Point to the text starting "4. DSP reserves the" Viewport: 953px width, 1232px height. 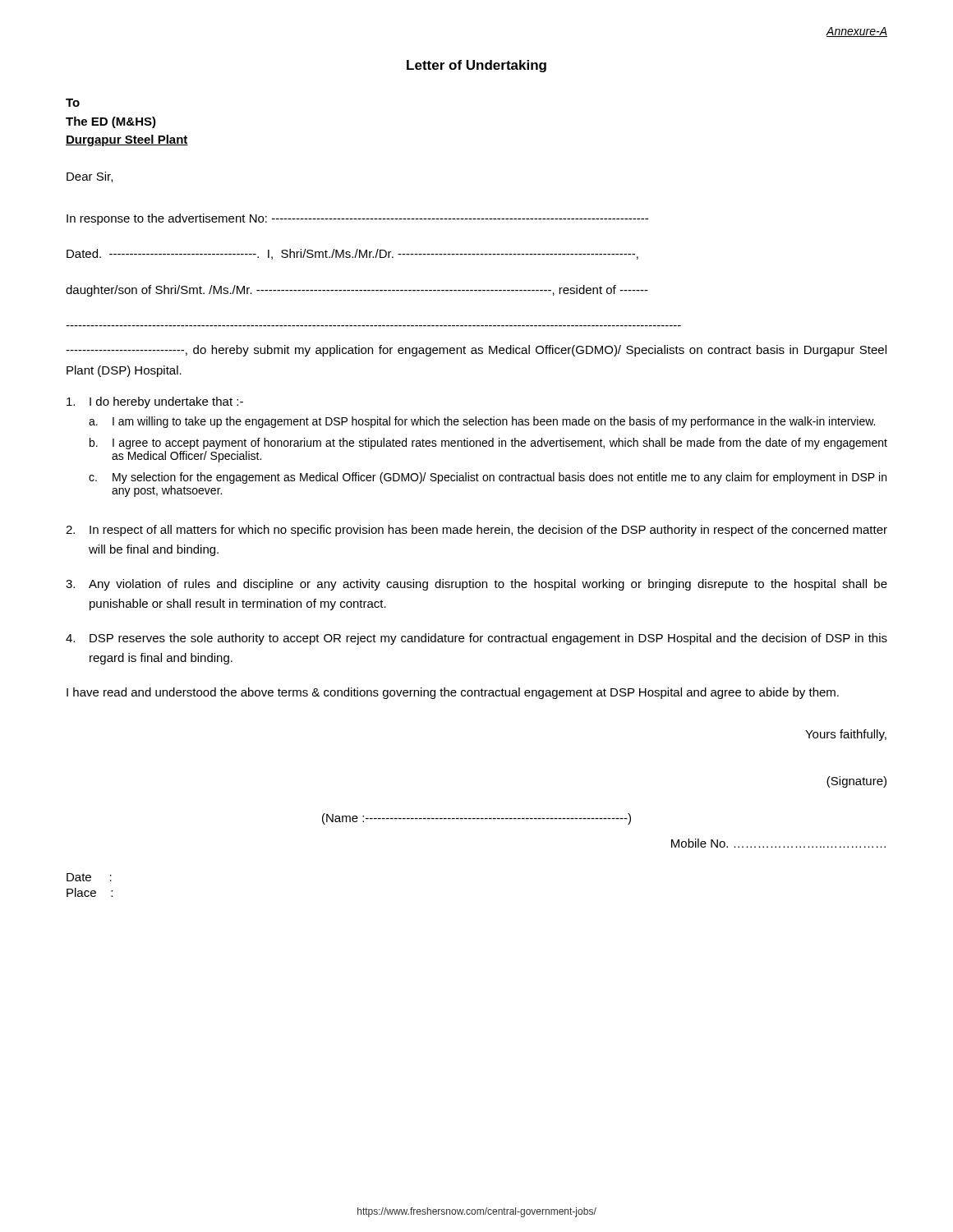(476, 648)
